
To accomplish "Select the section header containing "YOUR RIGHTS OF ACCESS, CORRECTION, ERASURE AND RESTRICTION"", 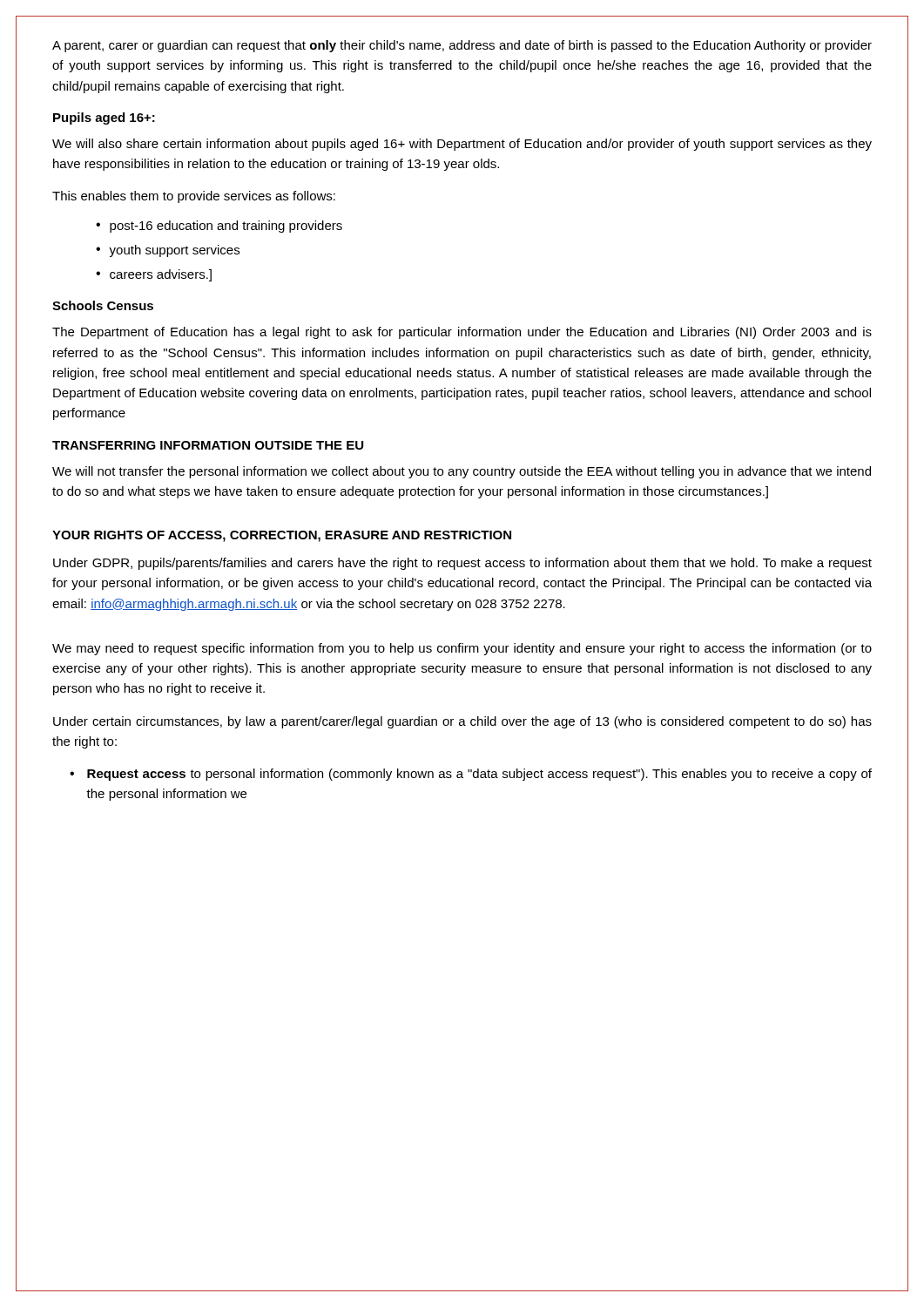I will click(x=282, y=535).
